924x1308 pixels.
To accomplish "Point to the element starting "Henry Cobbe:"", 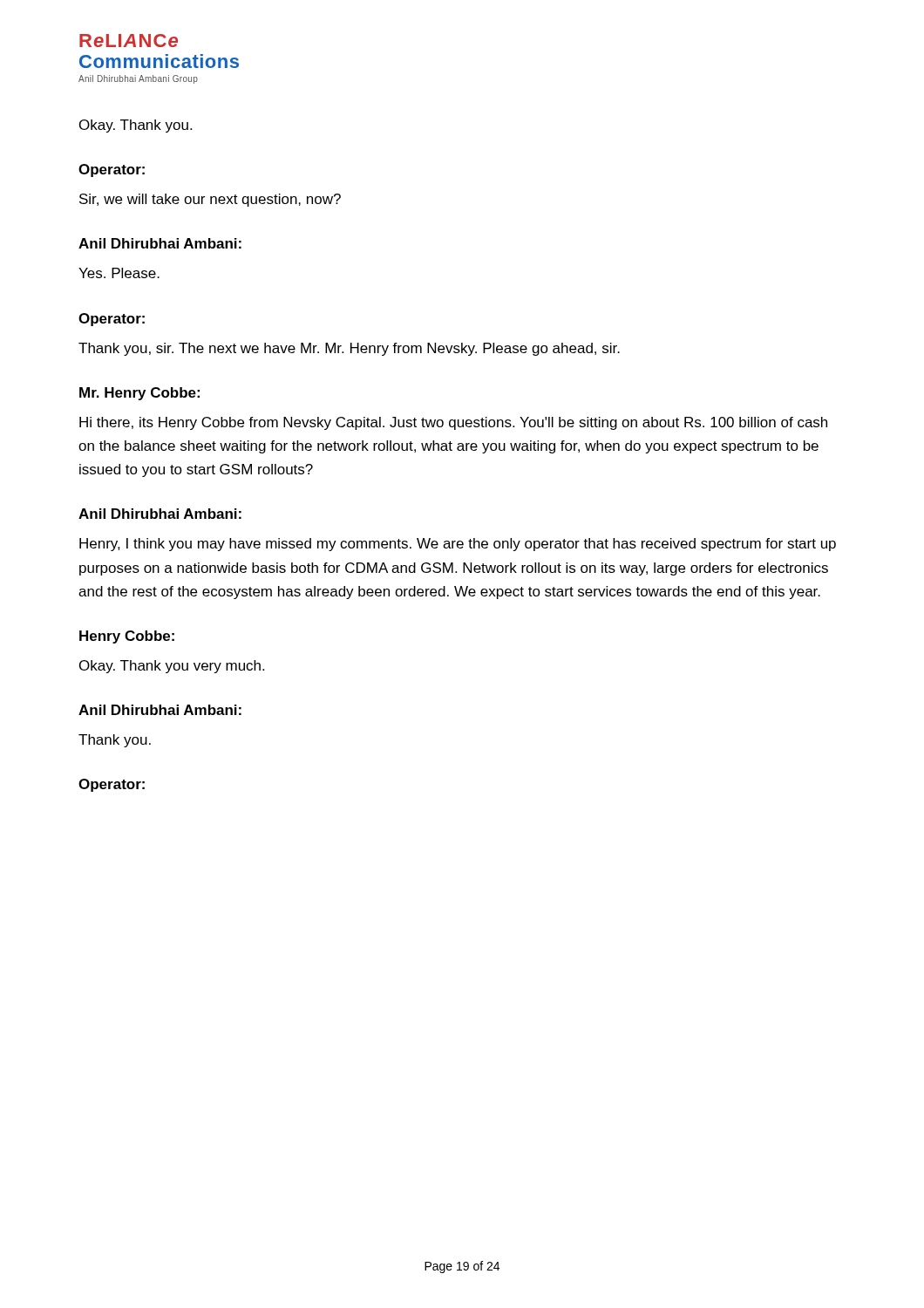I will [127, 636].
